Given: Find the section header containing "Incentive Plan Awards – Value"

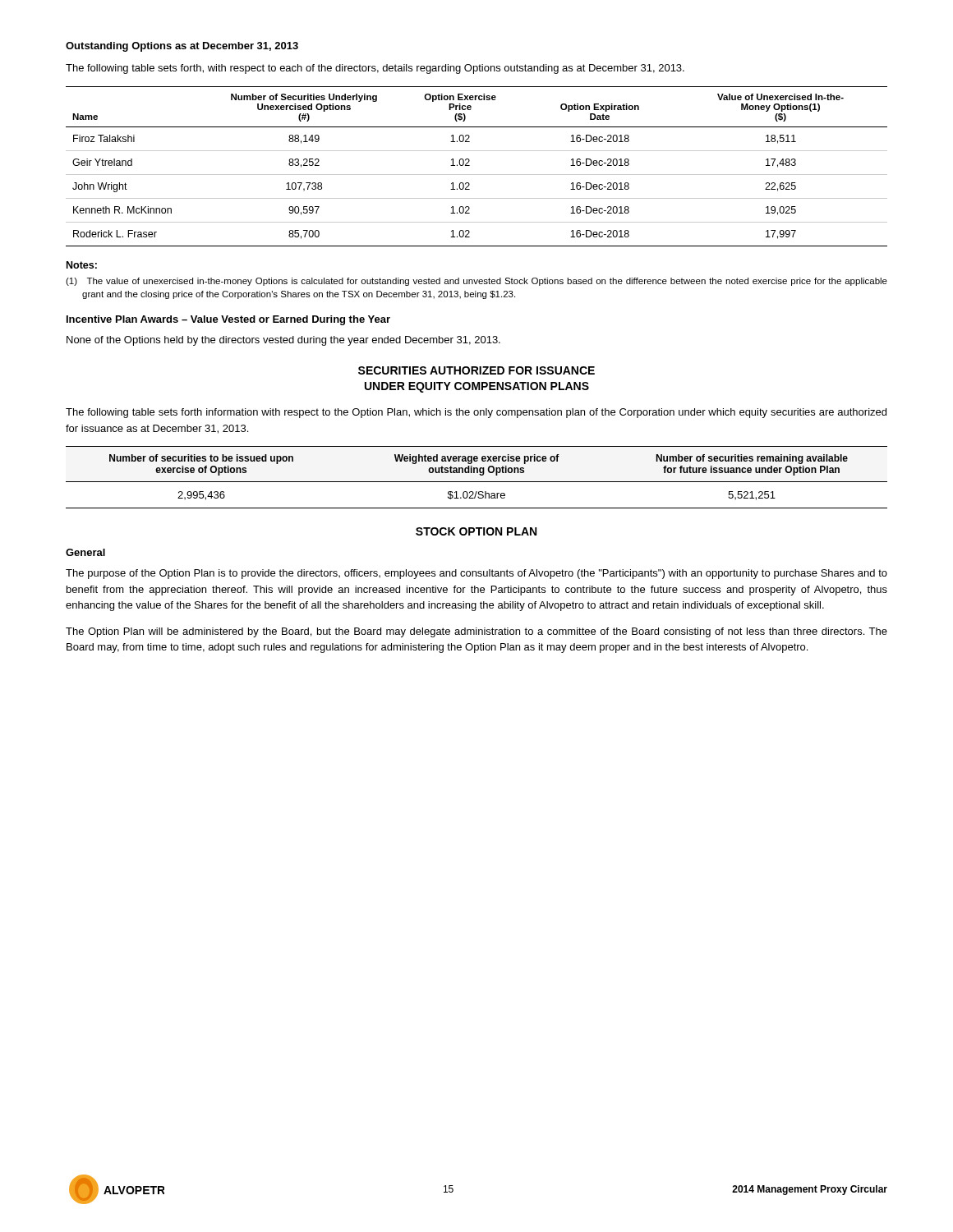Looking at the screenshot, I should (x=228, y=319).
